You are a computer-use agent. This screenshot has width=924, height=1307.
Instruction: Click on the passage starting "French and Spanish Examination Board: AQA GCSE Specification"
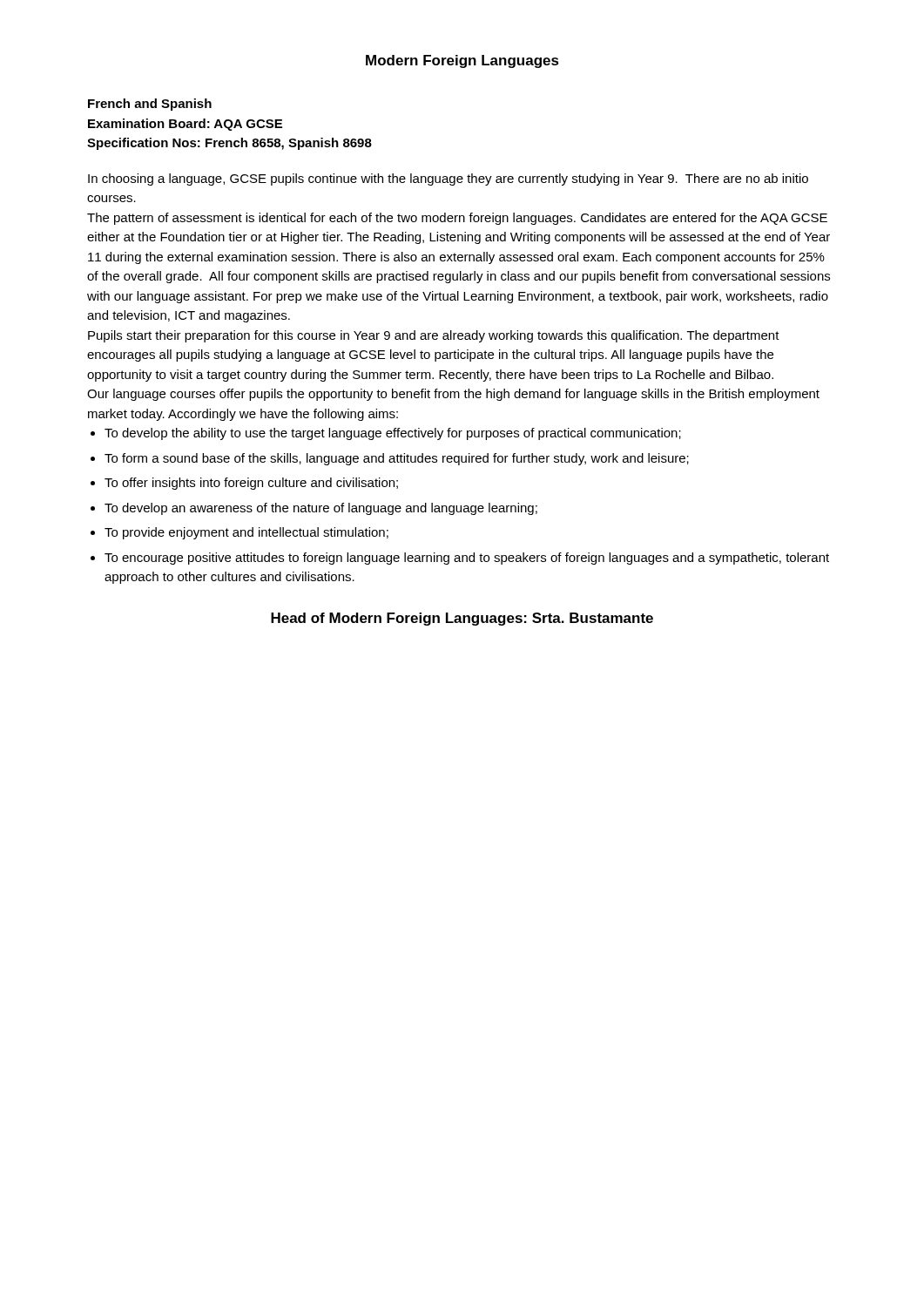coord(229,123)
